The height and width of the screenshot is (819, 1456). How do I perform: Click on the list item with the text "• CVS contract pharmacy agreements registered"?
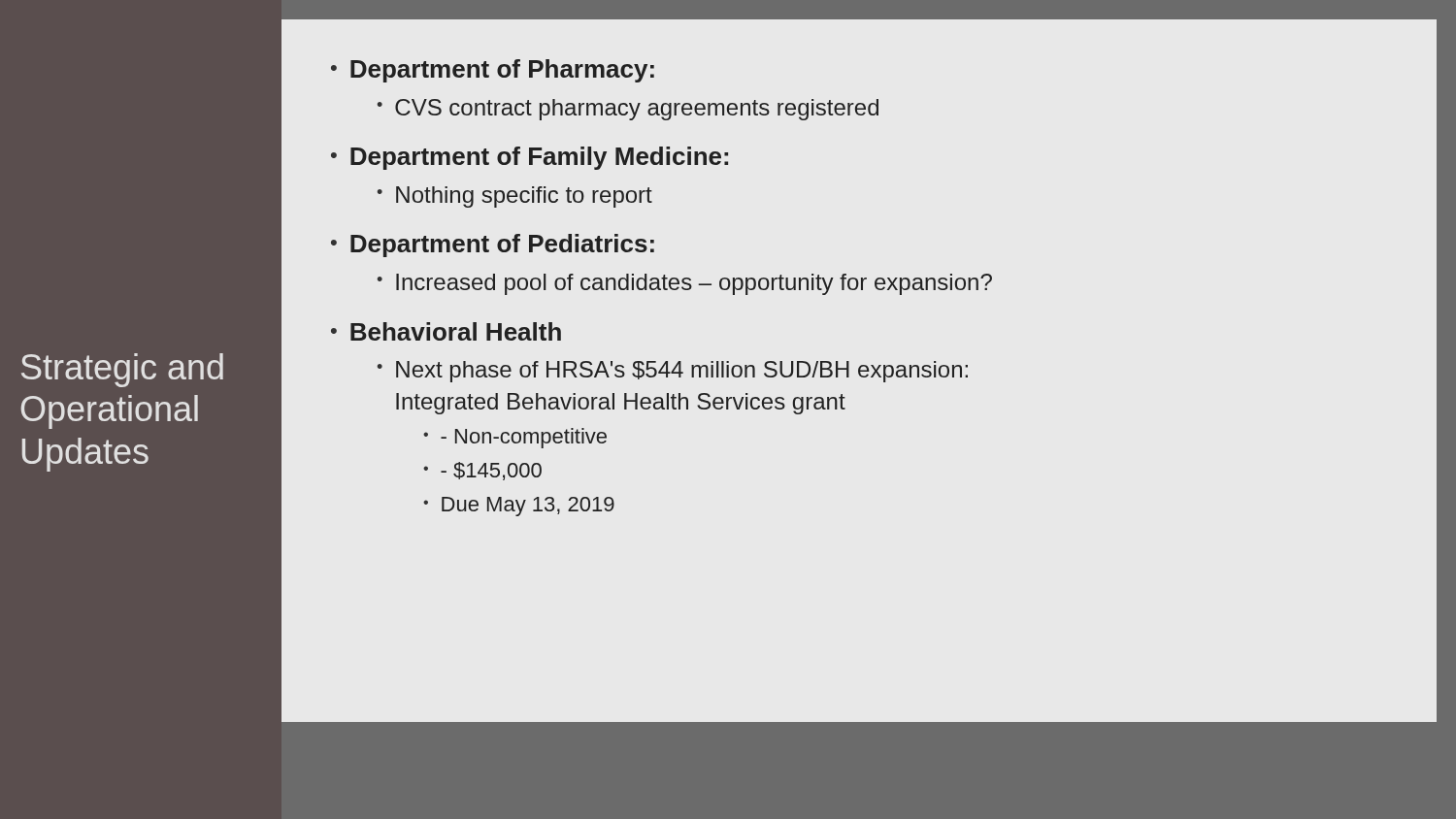[628, 108]
